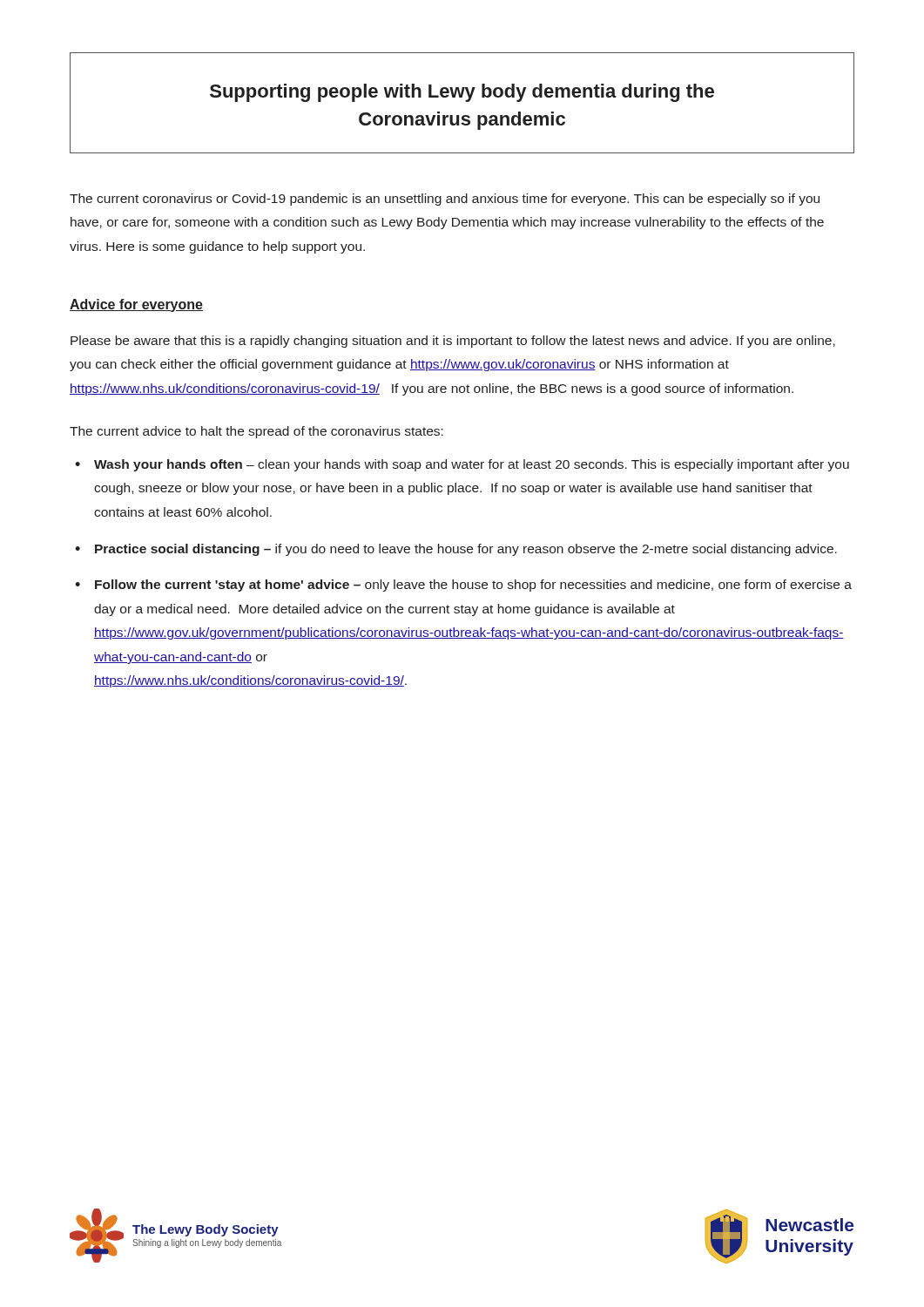Viewport: 924px width, 1307px height.
Task: Select the block starting "The current advice to halt the spread of"
Action: point(257,431)
